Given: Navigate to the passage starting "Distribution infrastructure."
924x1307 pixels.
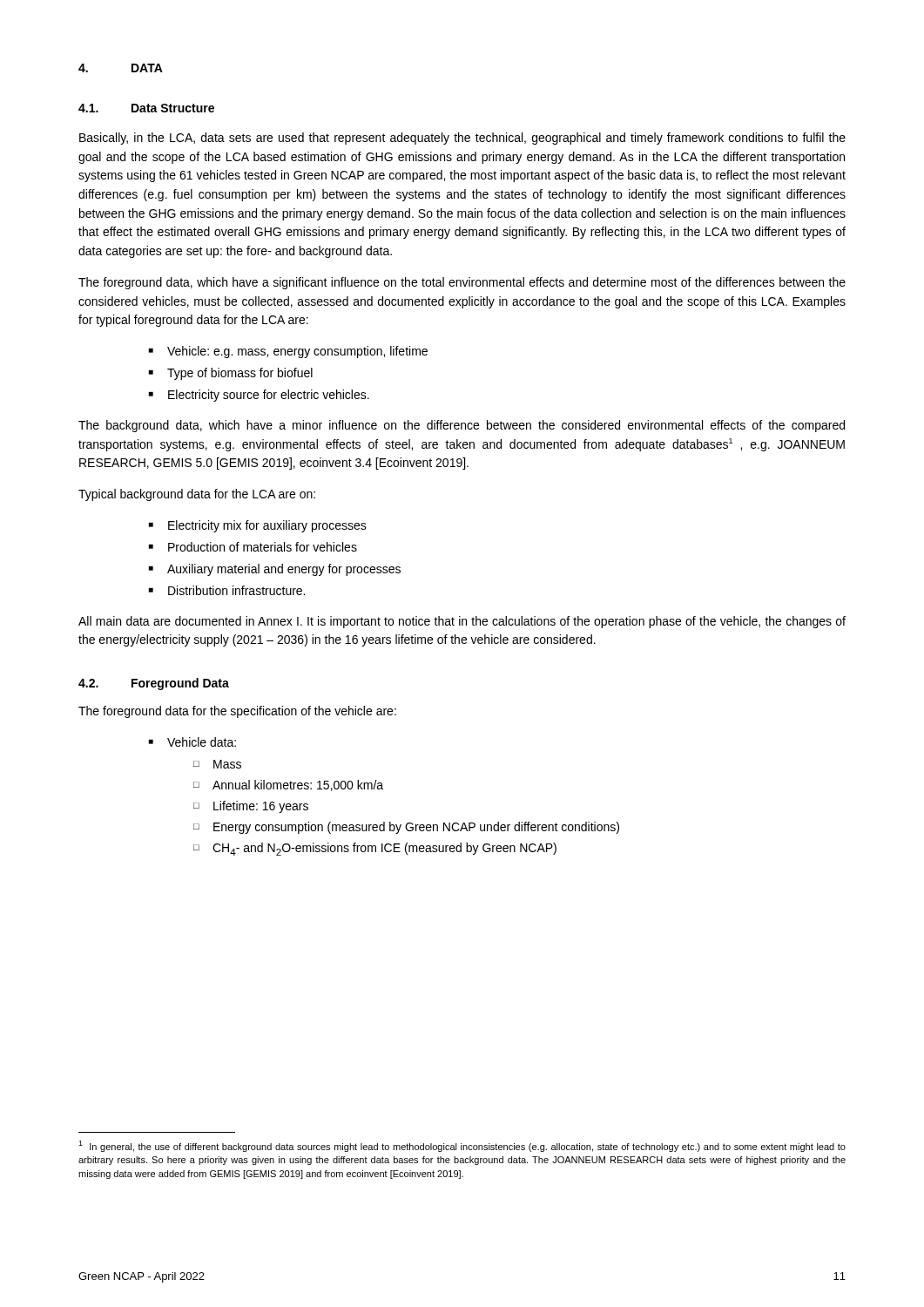Looking at the screenshot, I should tap(237, 590).
